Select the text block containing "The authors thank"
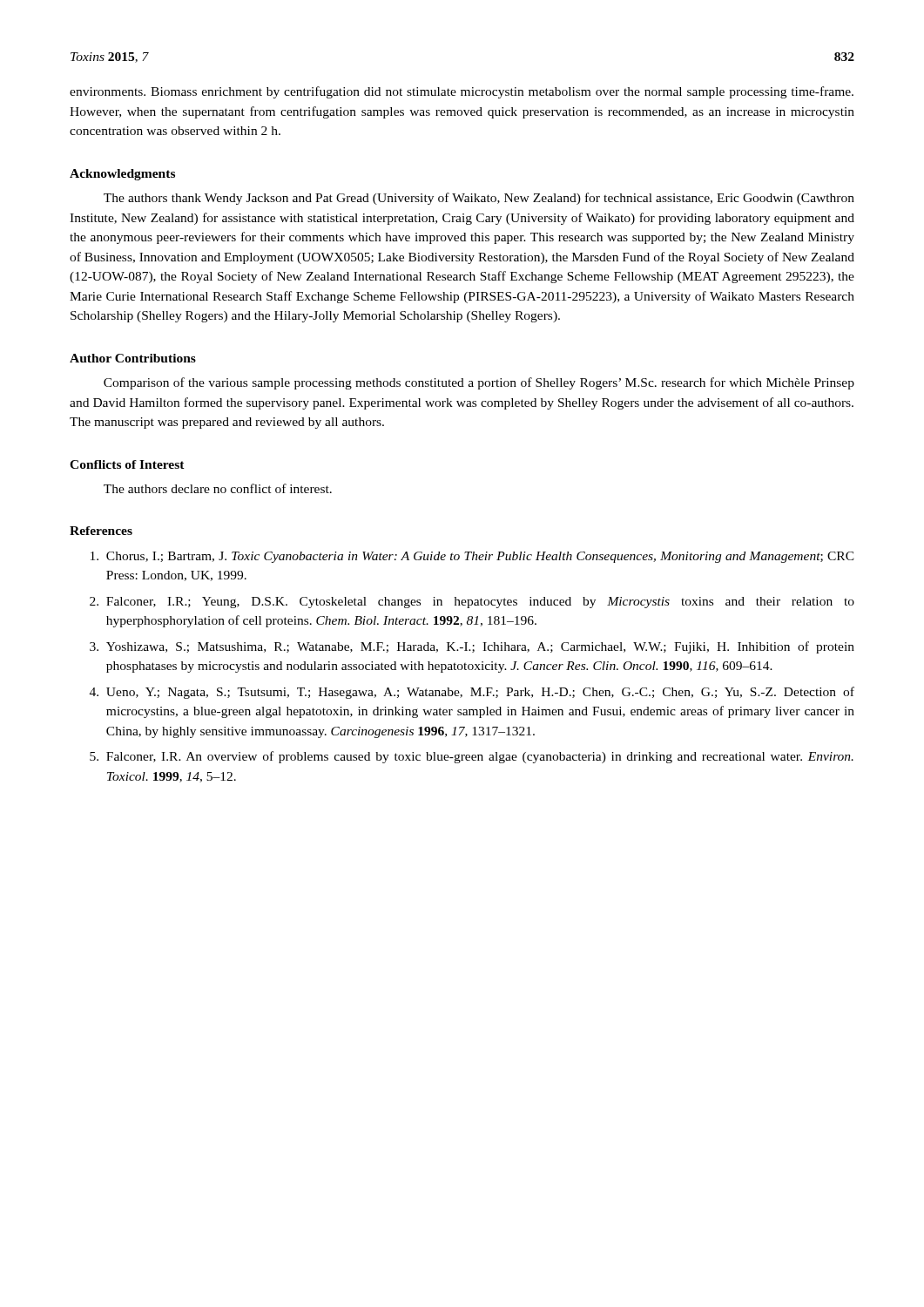This screenshot has height=1307, width=924. pyautogui.click(x=462, y=256)
